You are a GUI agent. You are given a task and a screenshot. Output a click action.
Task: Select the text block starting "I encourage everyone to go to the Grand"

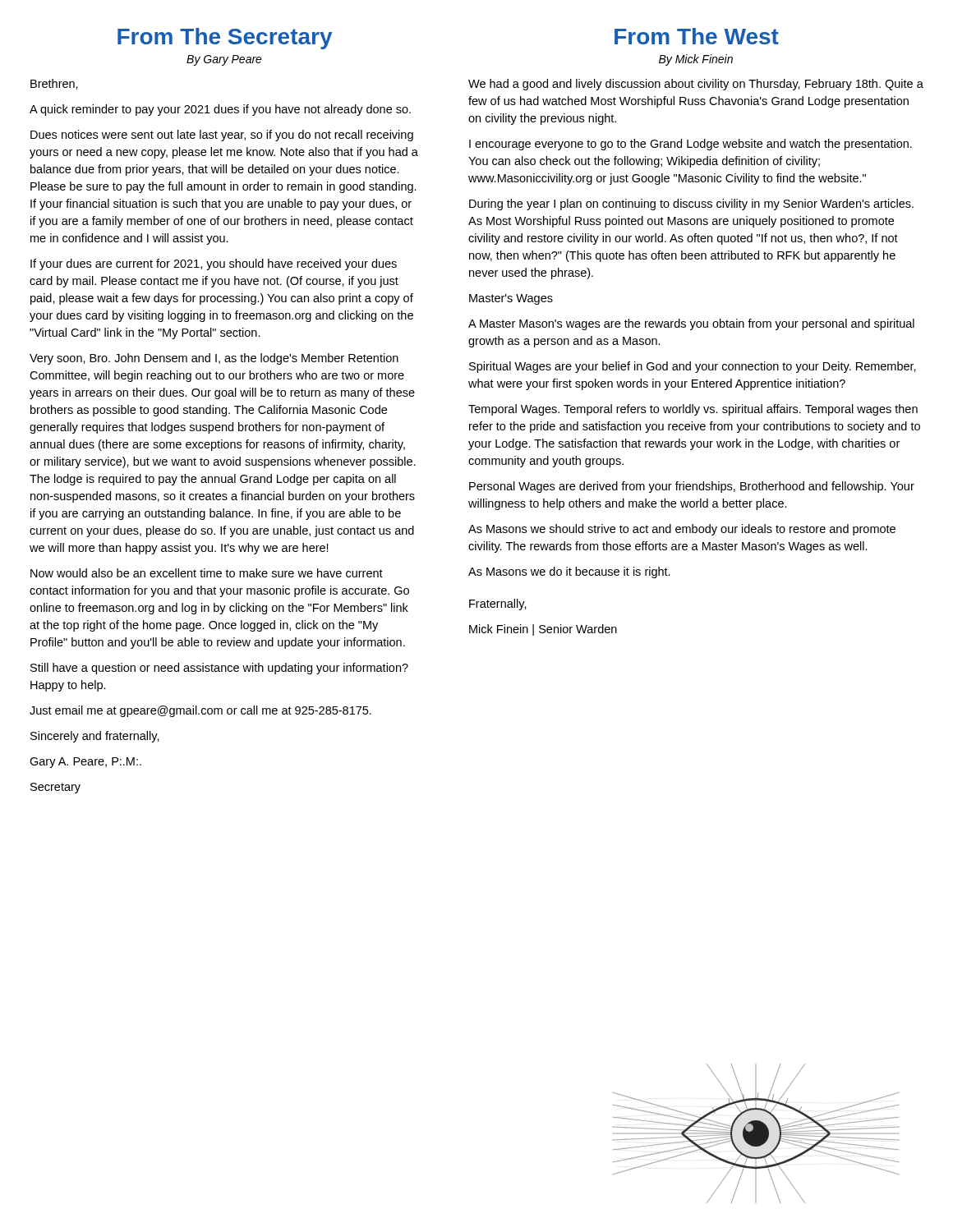[690, 161]
